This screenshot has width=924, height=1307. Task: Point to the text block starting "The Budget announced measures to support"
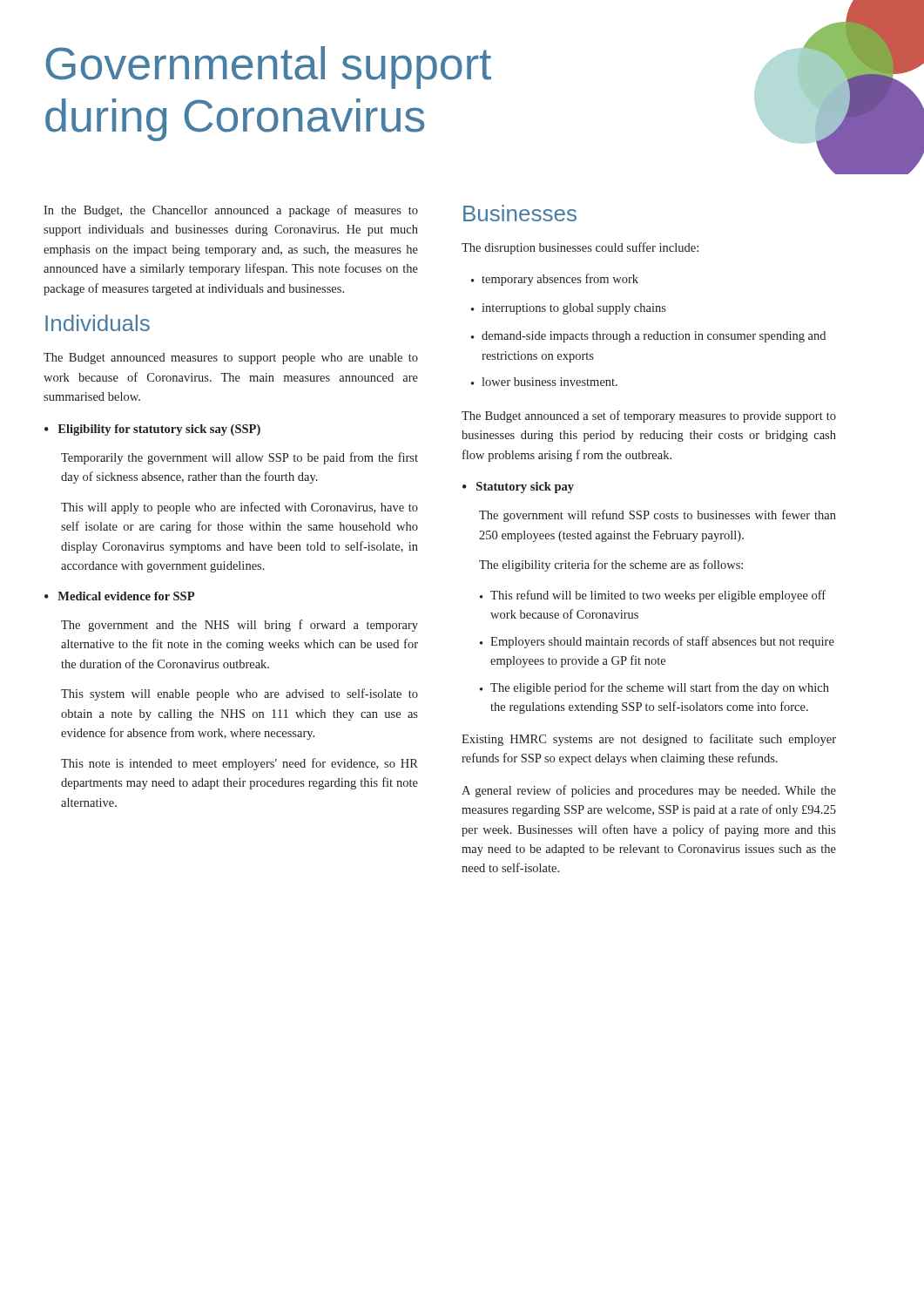(x=231, y=377)
